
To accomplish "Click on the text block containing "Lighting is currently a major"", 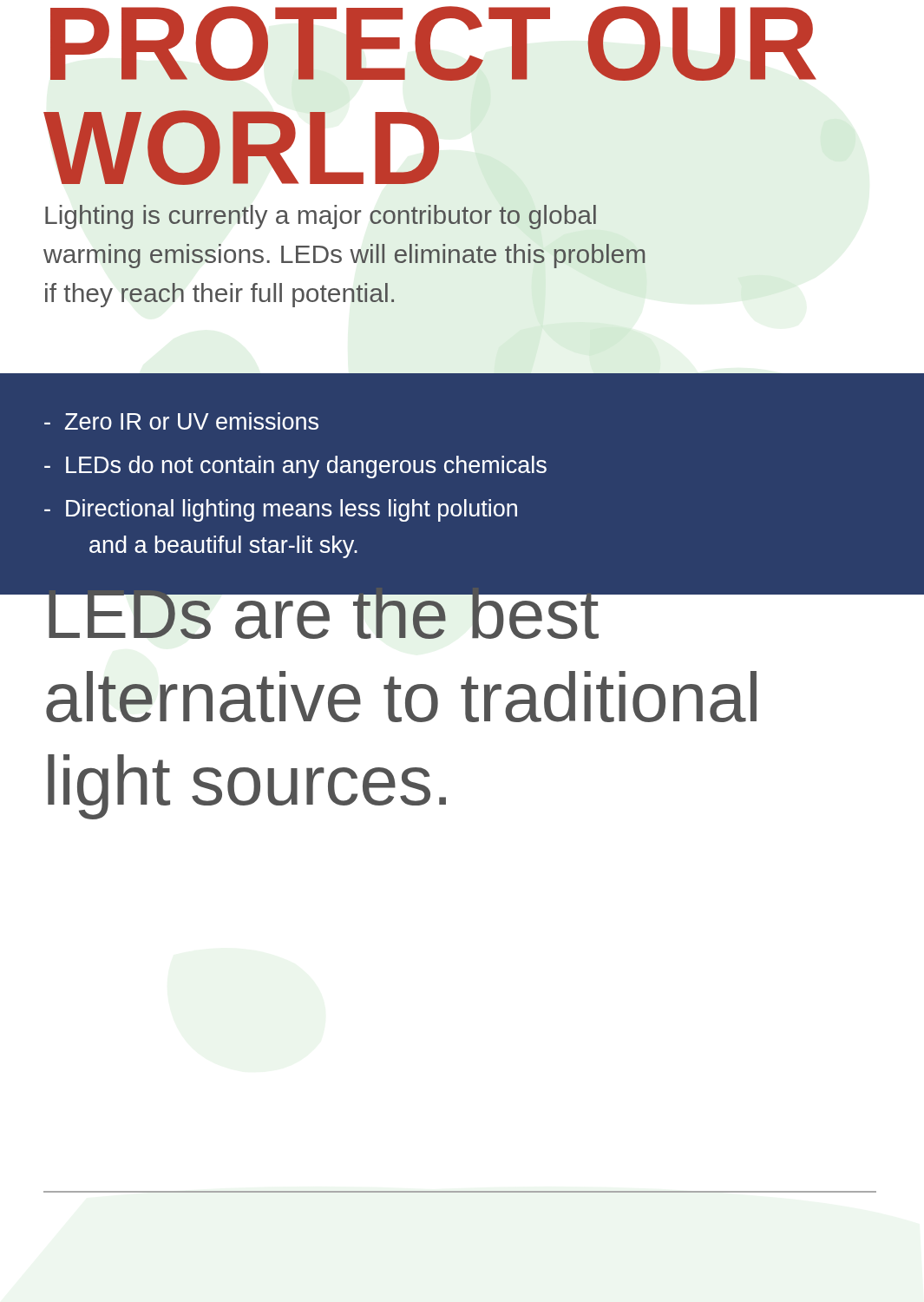I will click(347, 254).
